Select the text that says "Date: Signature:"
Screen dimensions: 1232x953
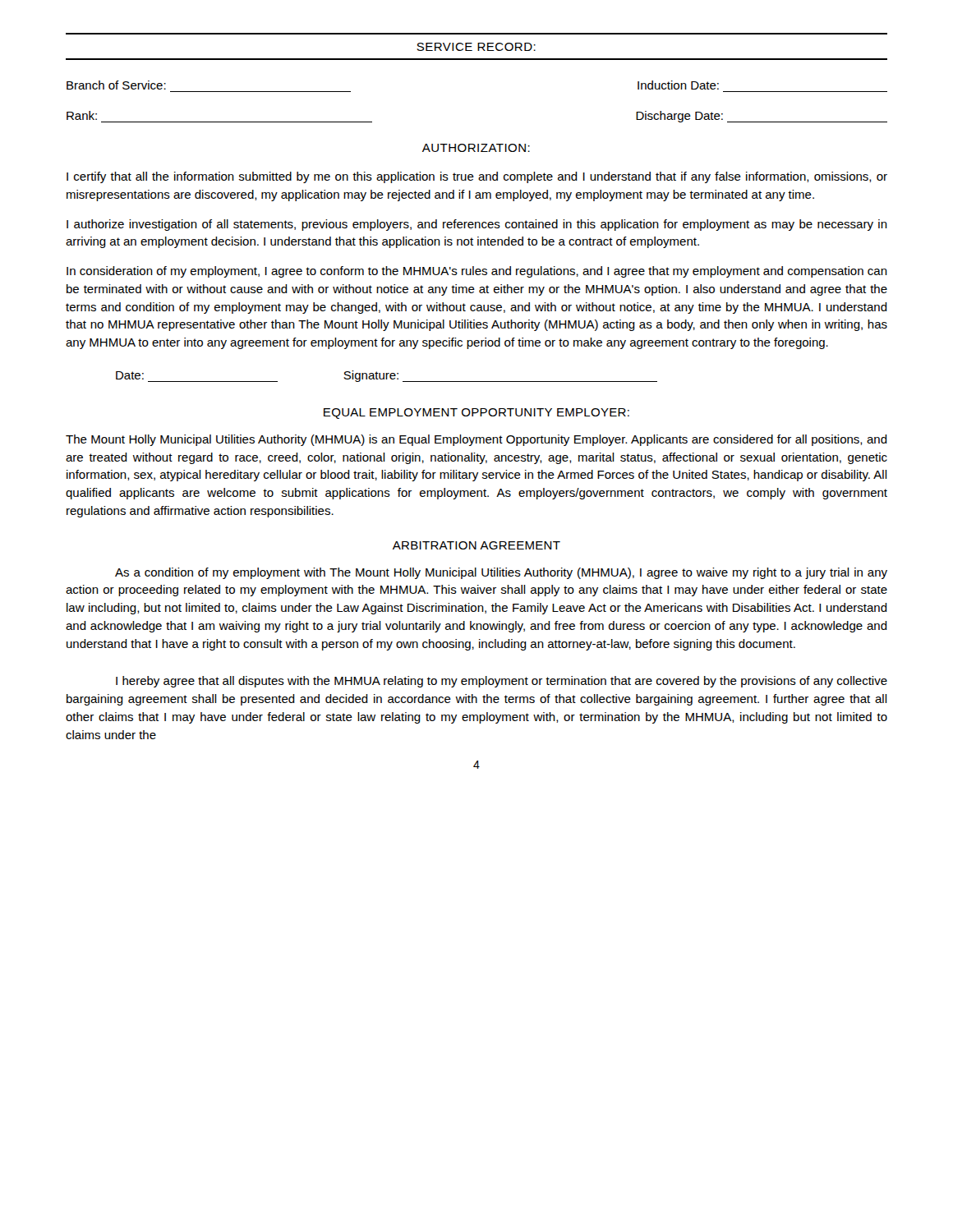(x=386, y=374)
